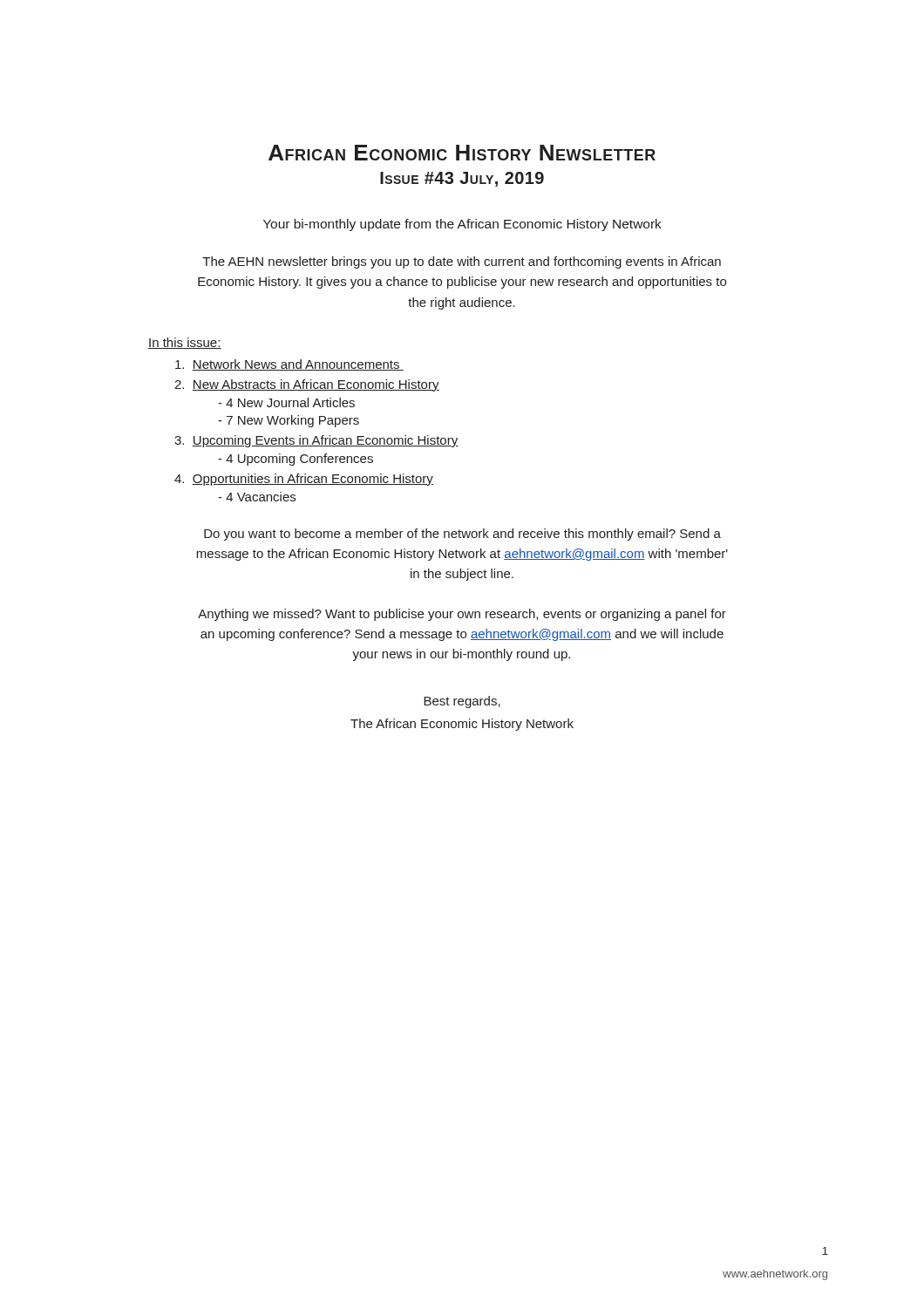The height and width of the screenshot is (1308, 924).
Task: Locate the text block starting "4 Vacancies"
Action: pyautogui.click(x=261, y=496)
